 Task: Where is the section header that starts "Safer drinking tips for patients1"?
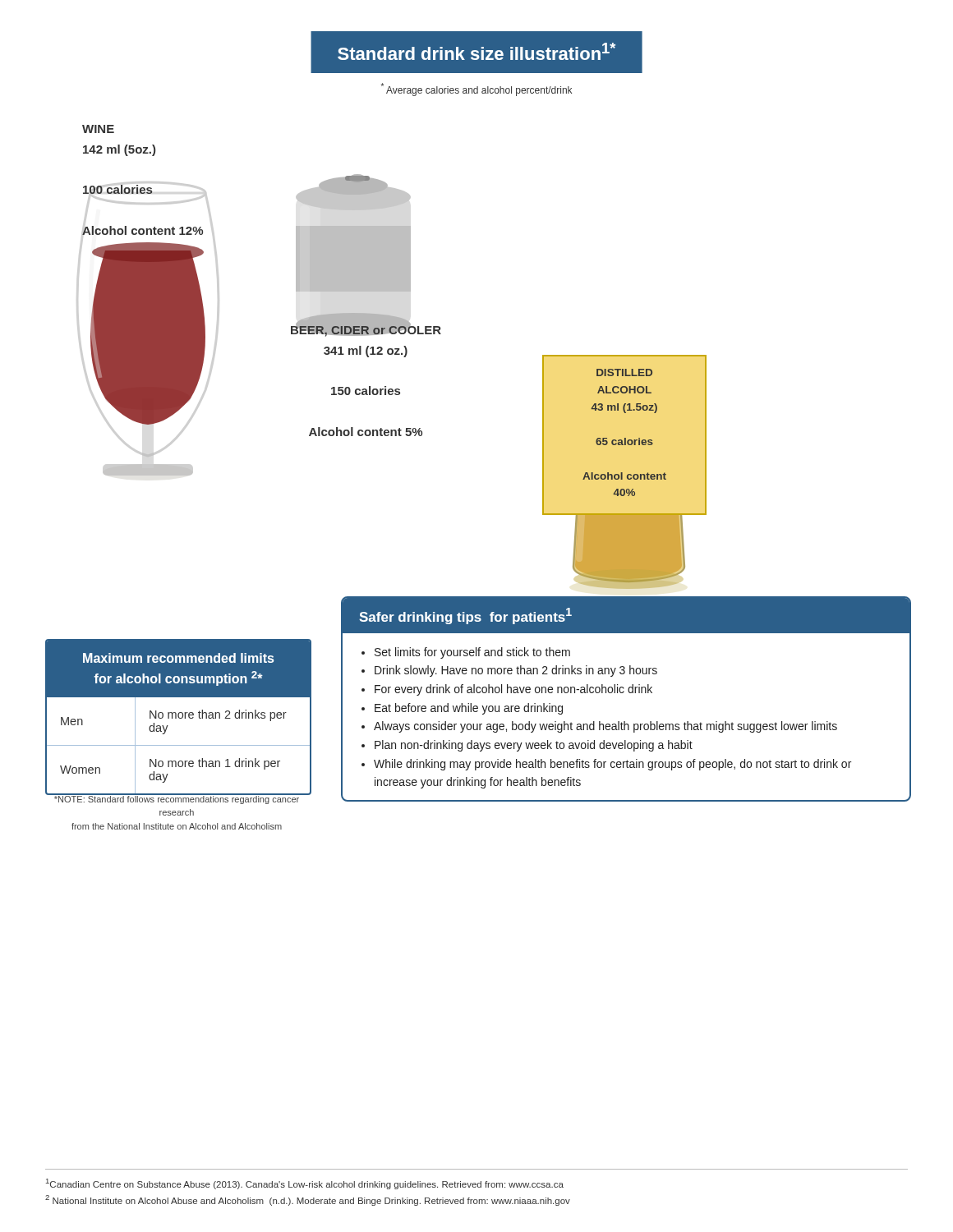(x=626, y=699)
